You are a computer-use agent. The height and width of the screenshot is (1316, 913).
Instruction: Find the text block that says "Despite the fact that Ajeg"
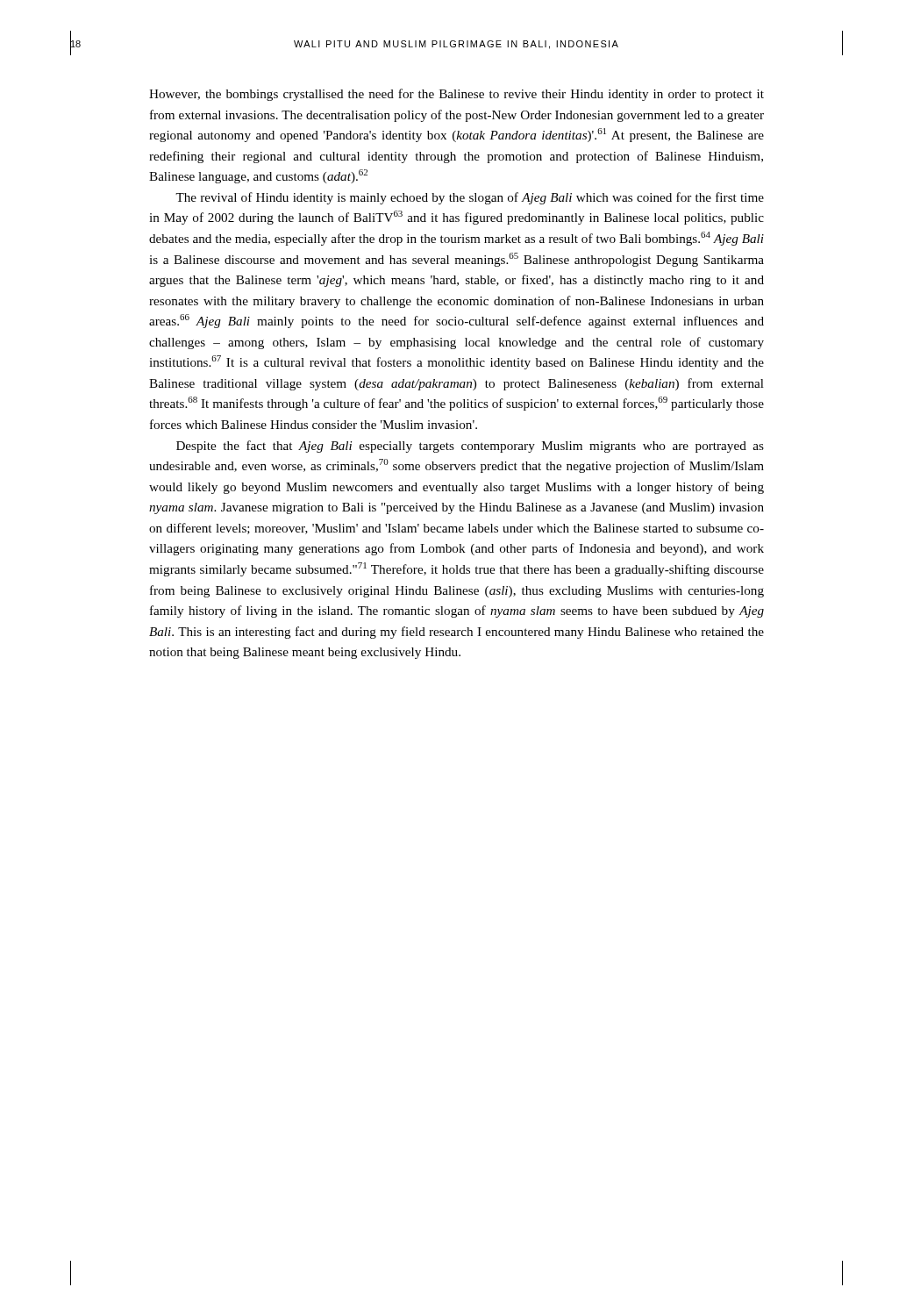click(456, 549)
